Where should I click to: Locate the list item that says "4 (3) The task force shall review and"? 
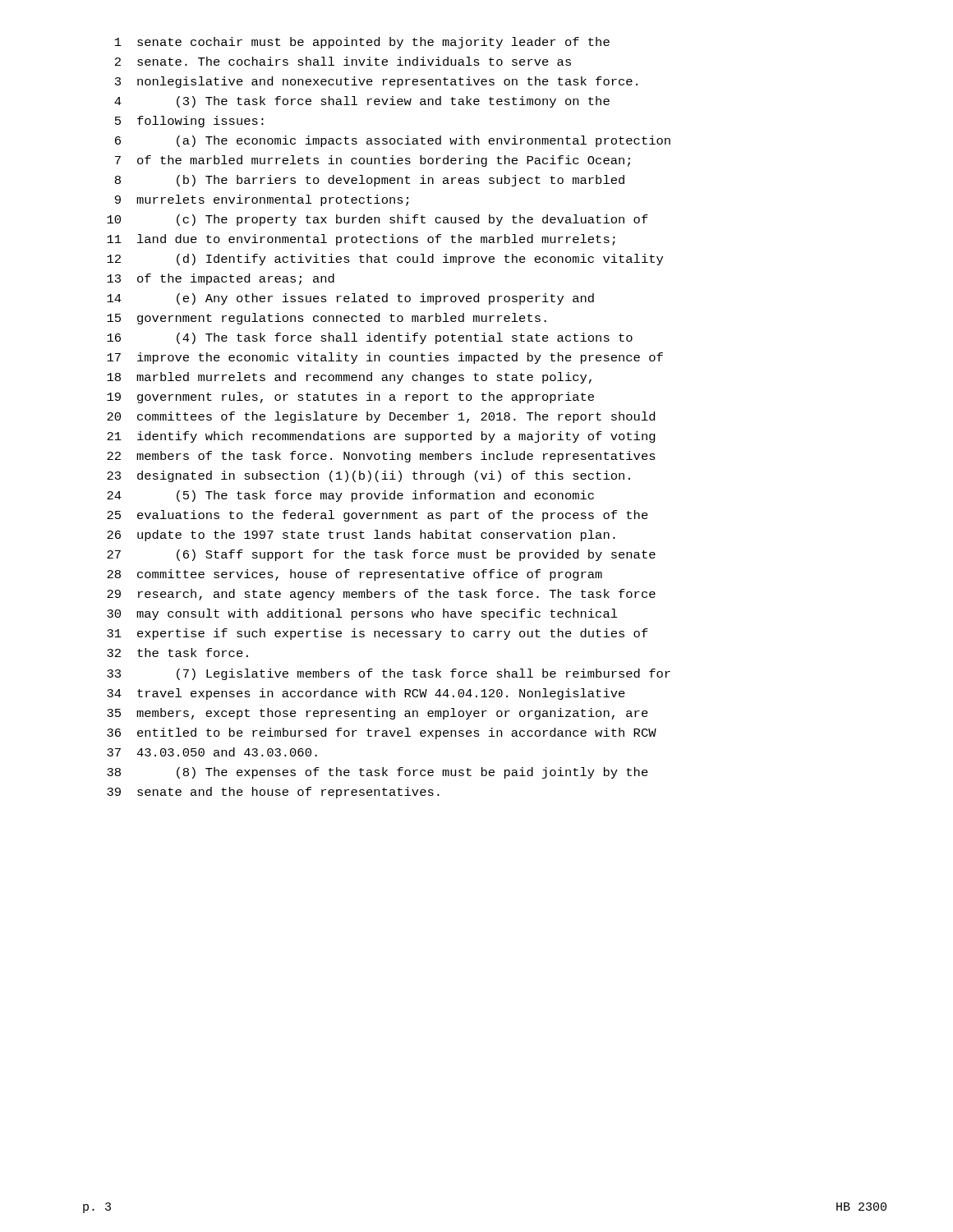[x=485, y=102]
